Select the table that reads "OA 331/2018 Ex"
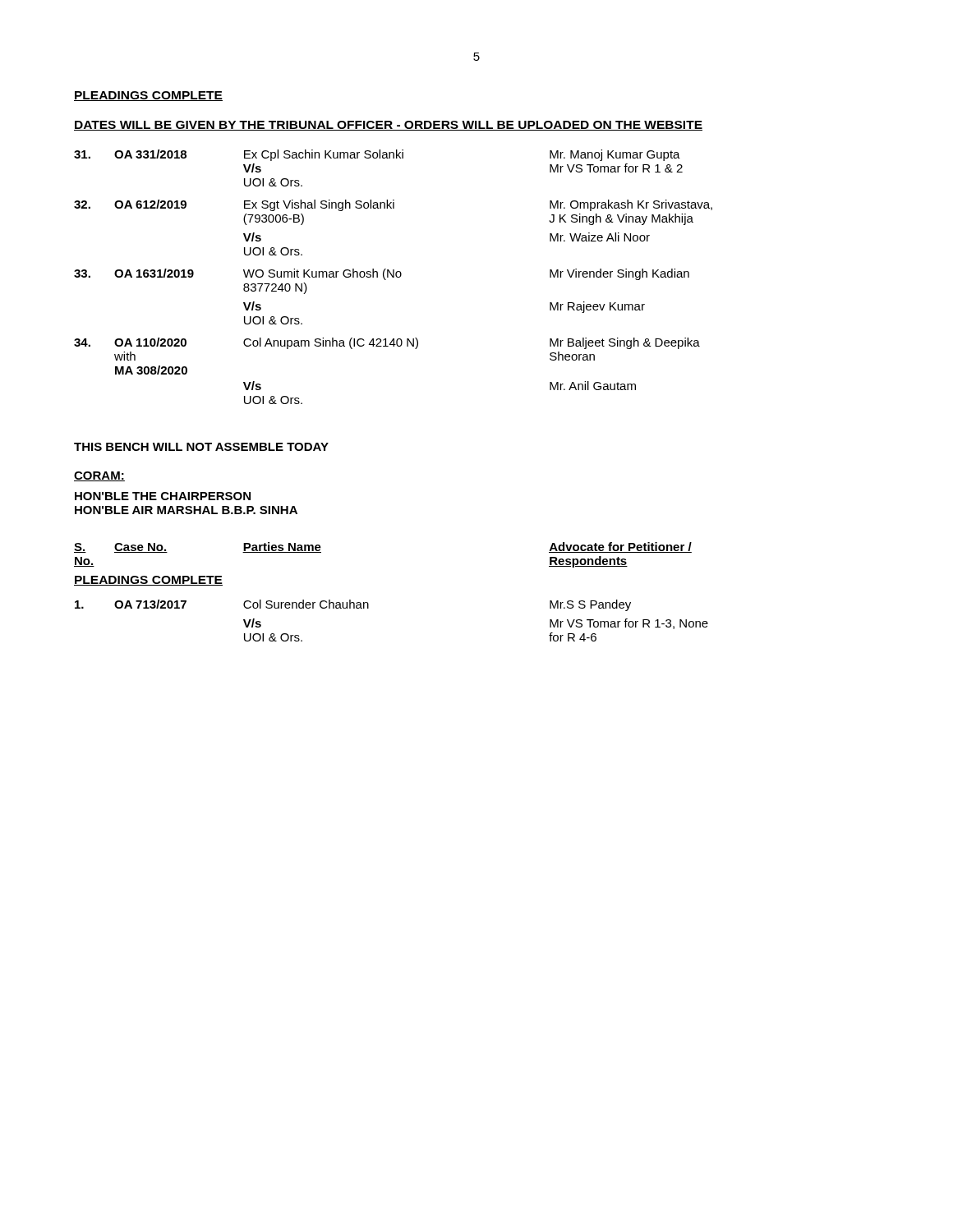Image resolution: width=953 pixels, height=1232 pixels. (x=476, y=277)
